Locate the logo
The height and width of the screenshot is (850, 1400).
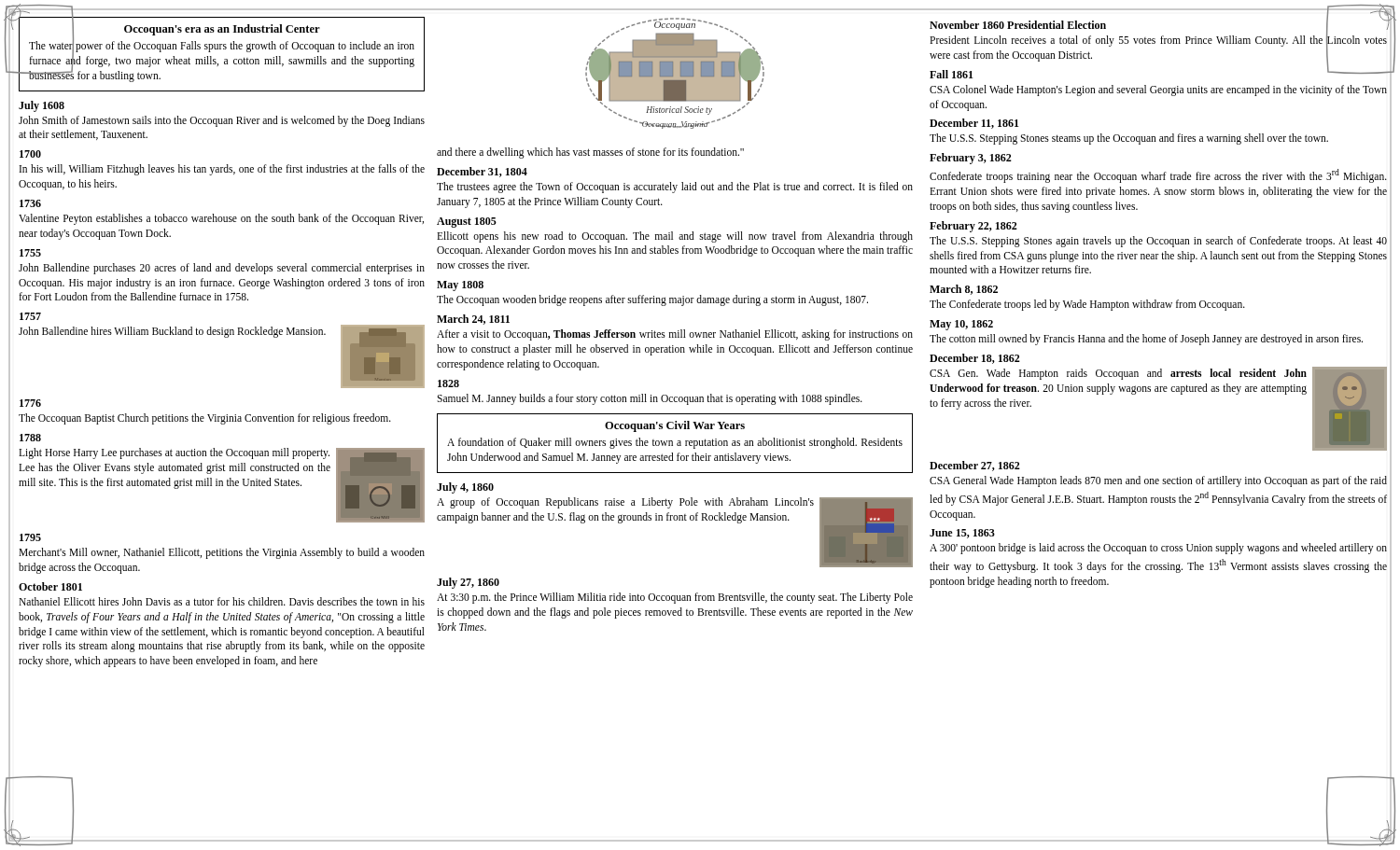675,79
